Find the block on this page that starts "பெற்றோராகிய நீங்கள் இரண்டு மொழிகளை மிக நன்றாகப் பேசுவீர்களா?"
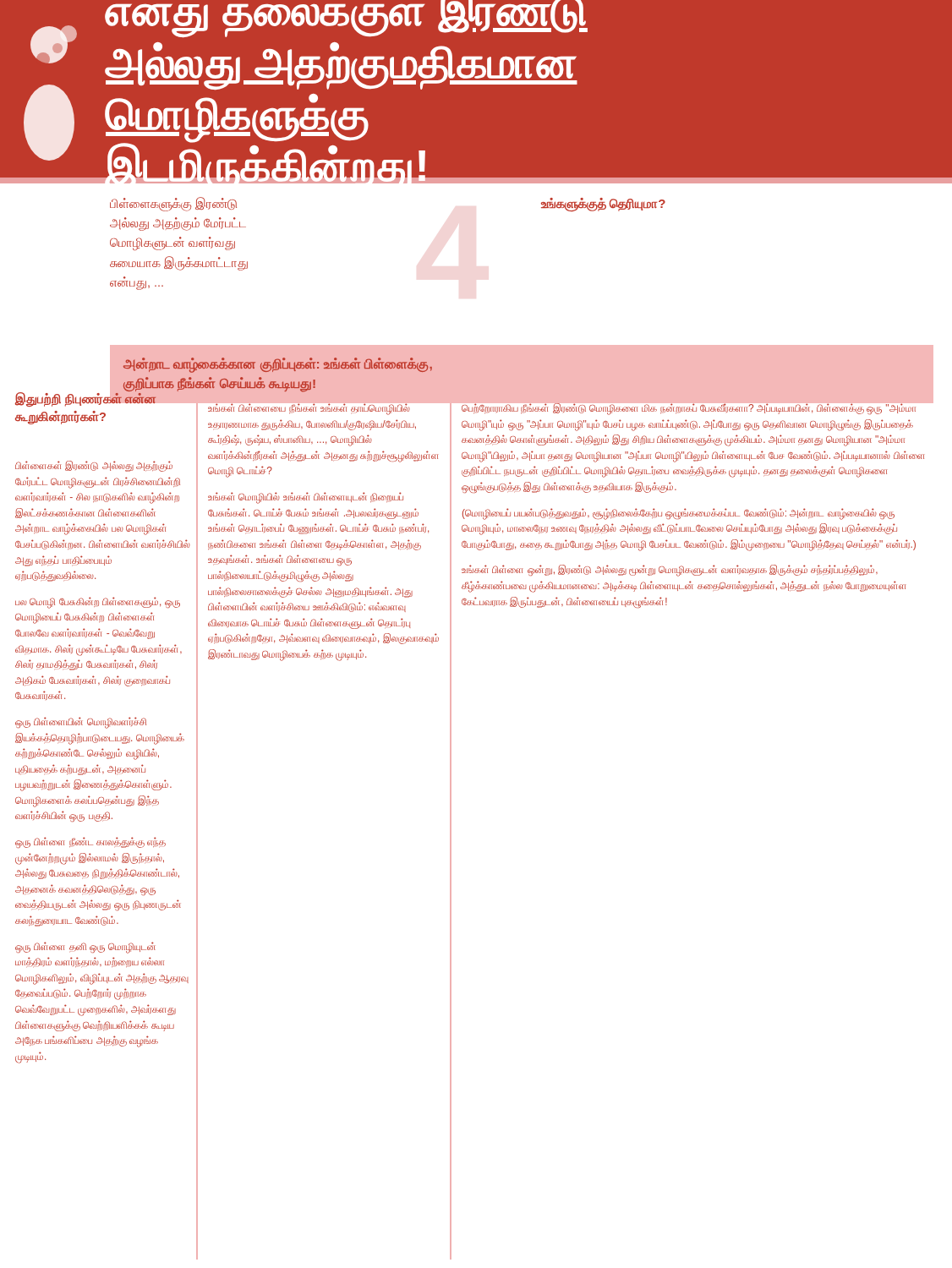952x1268 pixels. (x=698, y=505)
